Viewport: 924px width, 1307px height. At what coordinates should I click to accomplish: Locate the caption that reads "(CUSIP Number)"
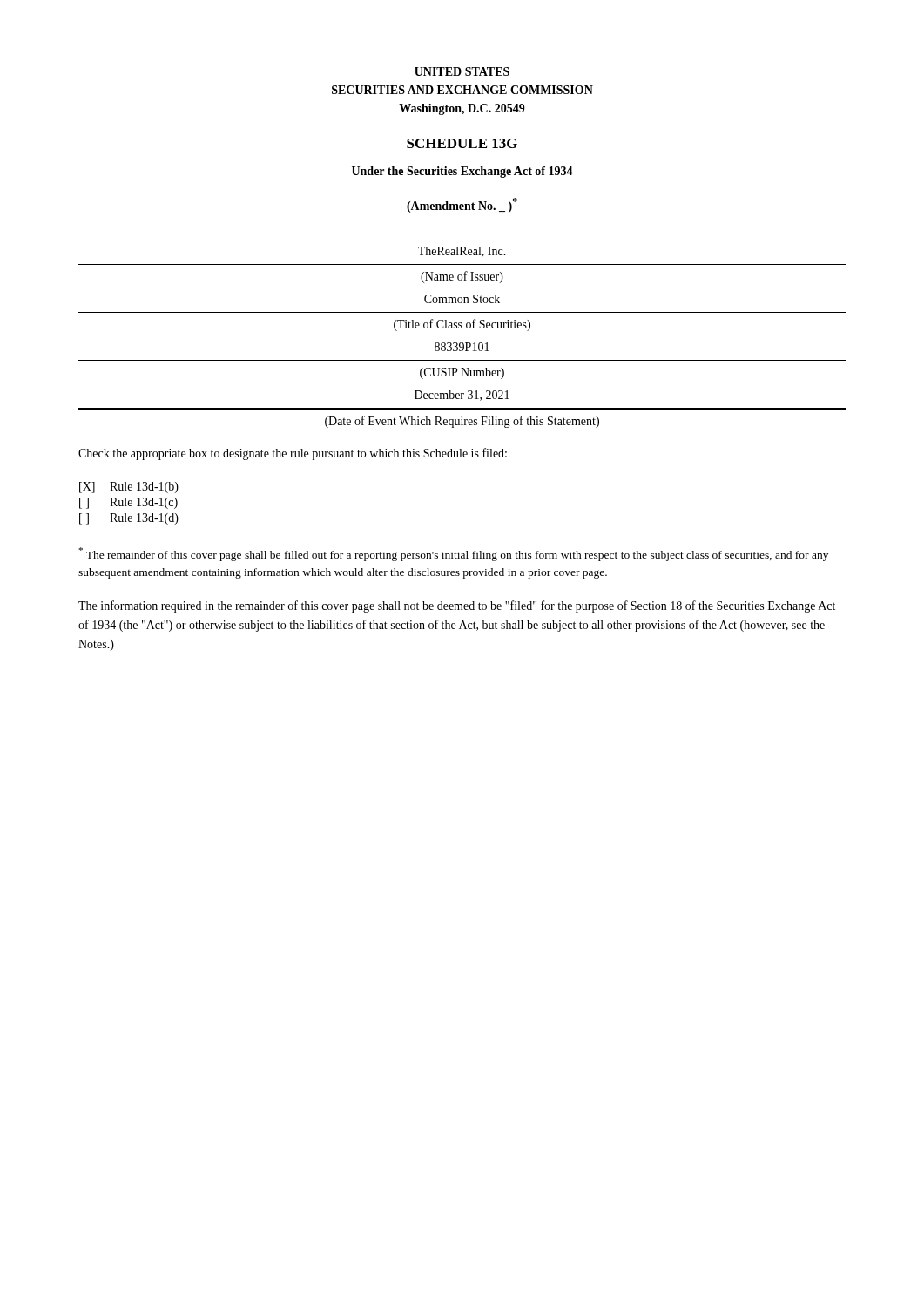(462, 372)
